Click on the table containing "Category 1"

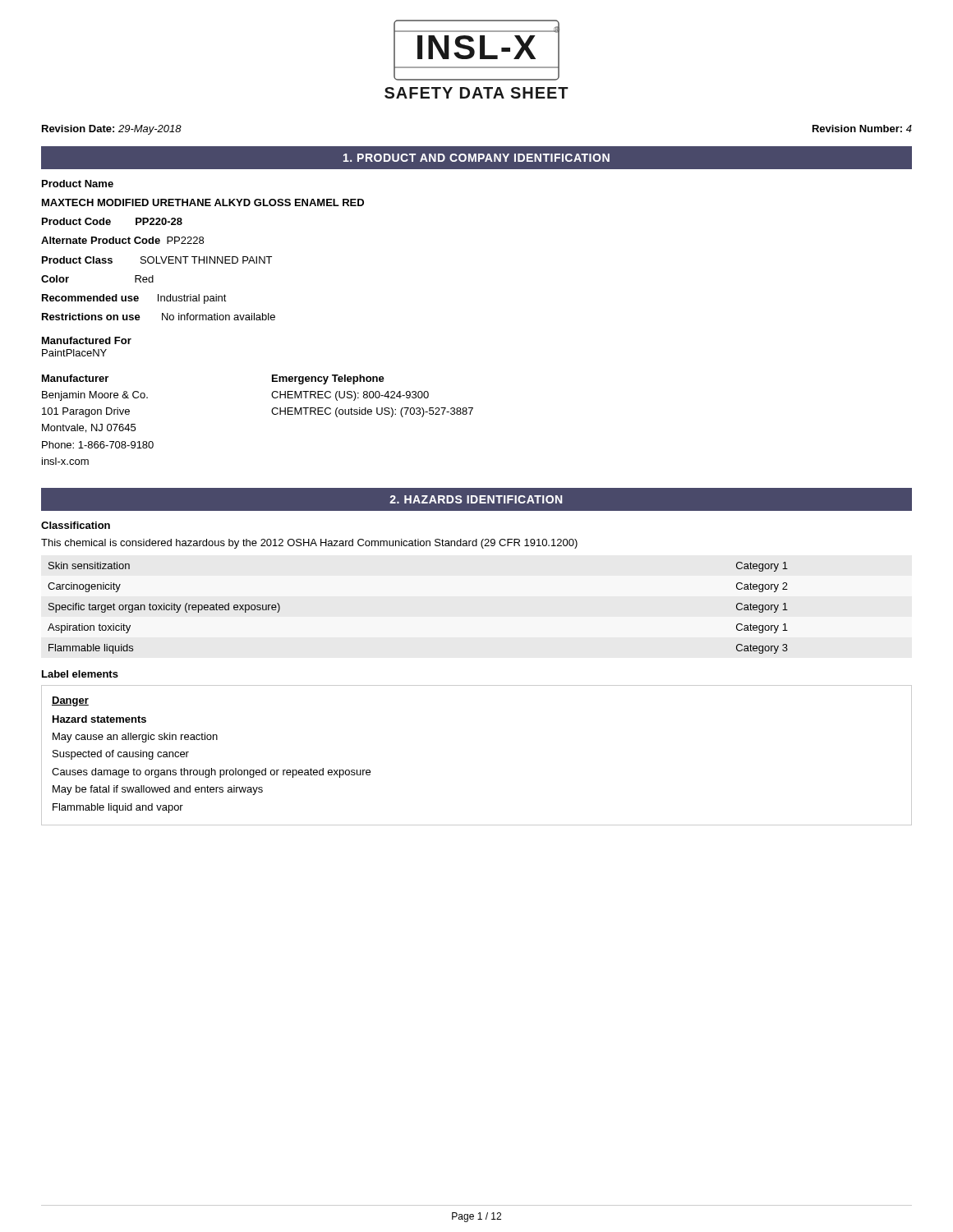click(476, 606)
